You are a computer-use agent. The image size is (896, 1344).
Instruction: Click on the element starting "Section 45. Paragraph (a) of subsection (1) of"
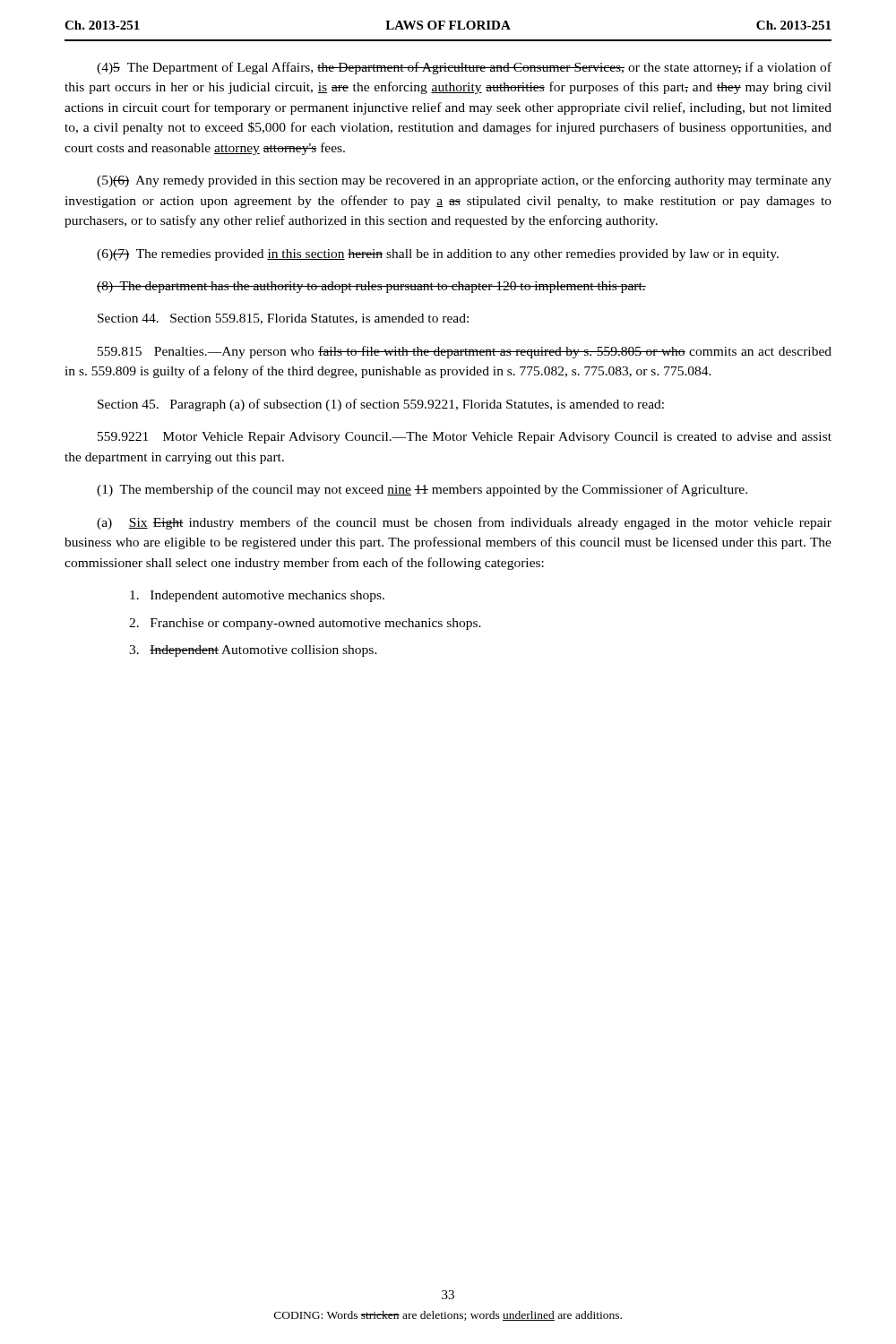coord(381,404)
